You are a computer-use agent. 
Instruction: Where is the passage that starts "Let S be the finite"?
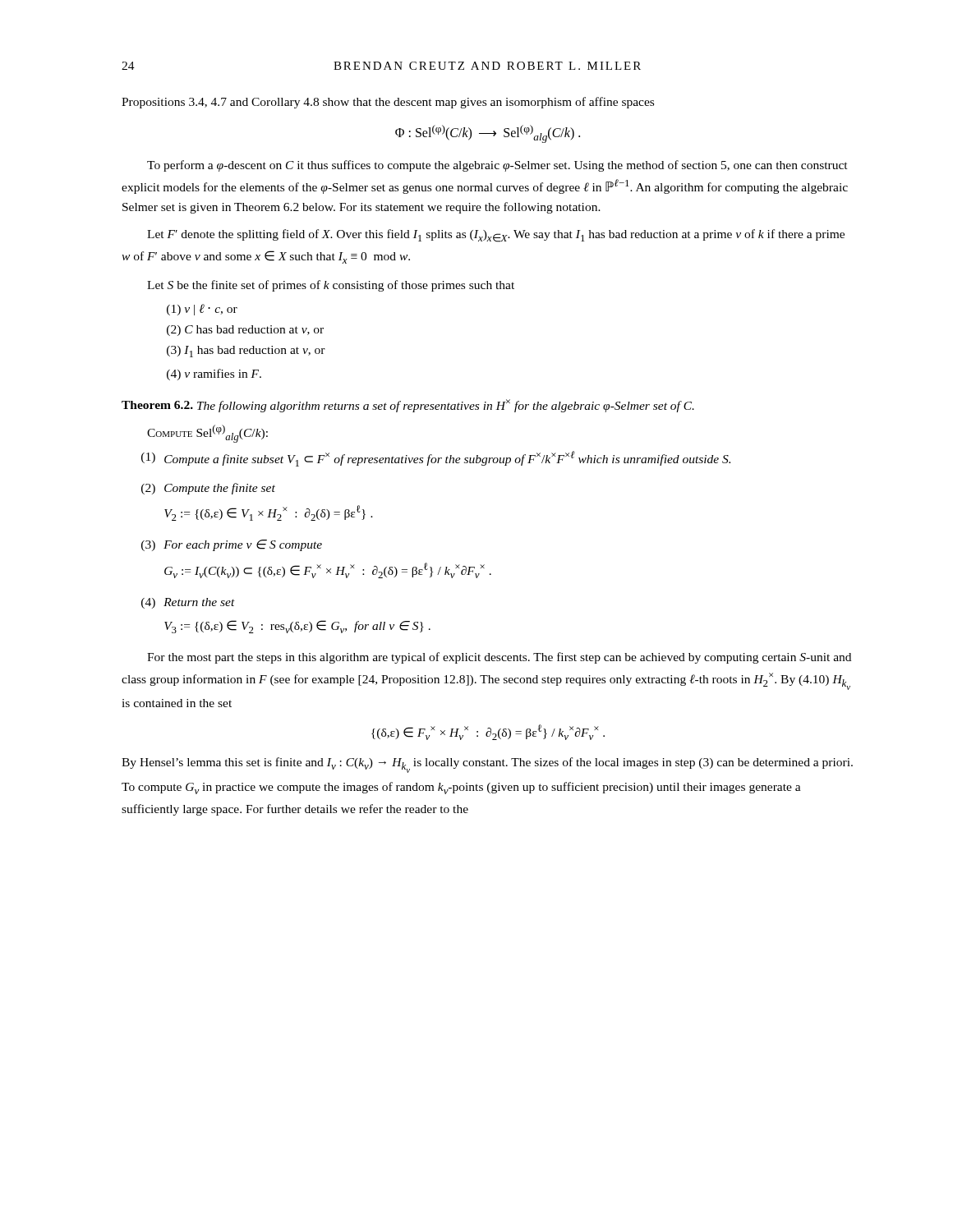[x=488, y=285]
